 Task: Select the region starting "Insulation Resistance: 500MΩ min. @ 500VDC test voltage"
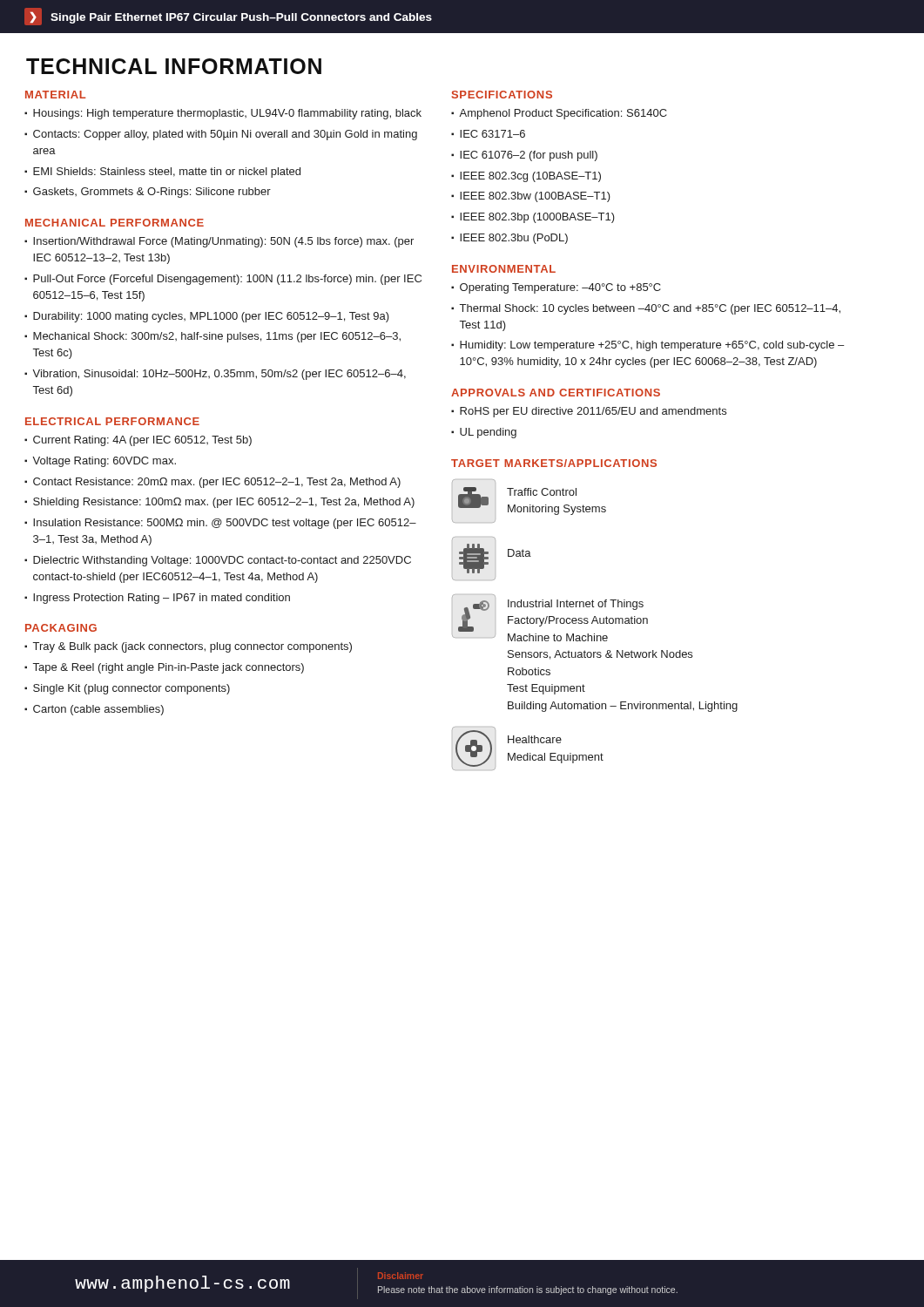click(x=224, y=531)
